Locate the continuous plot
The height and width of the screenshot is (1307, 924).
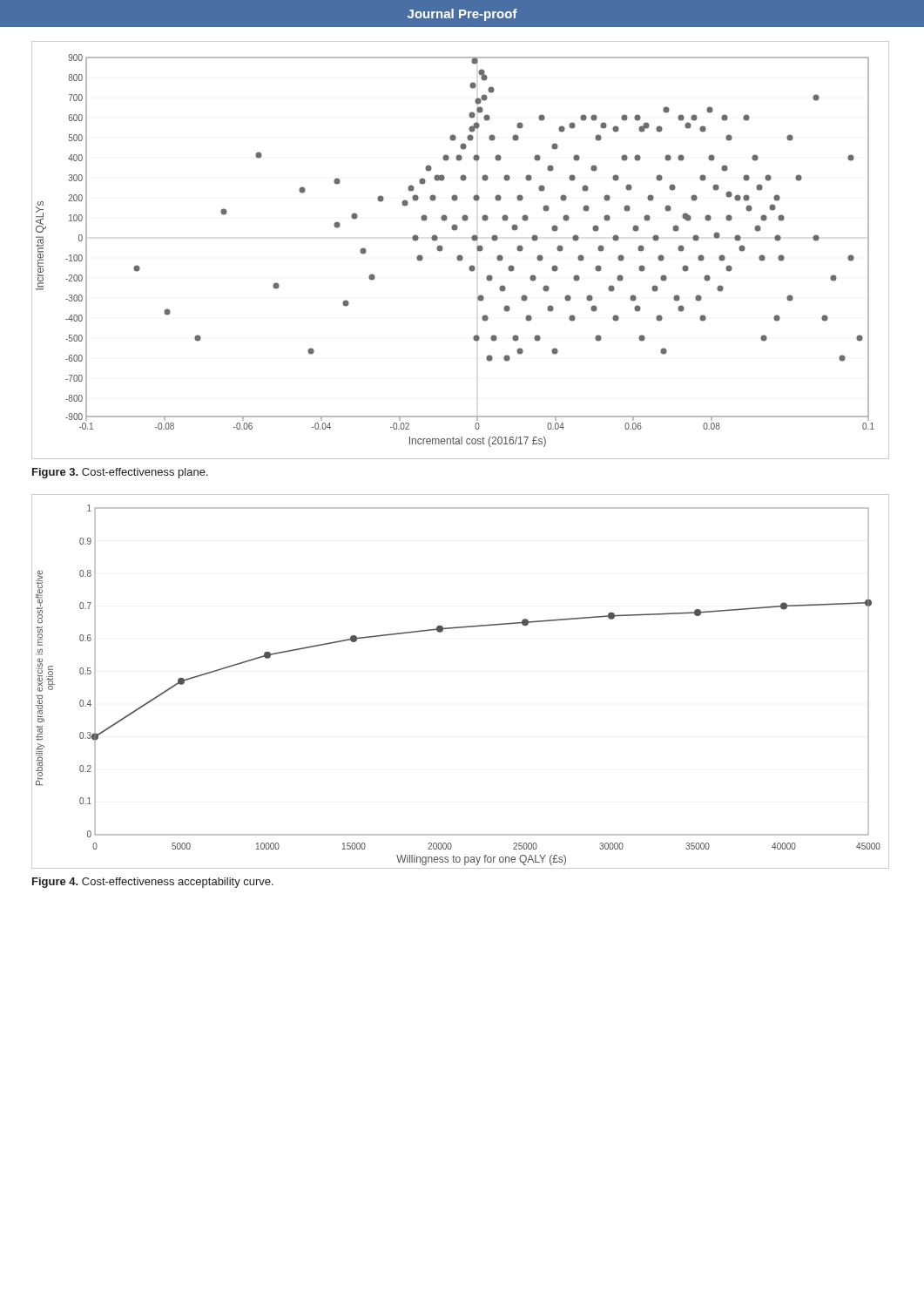pos(460,250)
